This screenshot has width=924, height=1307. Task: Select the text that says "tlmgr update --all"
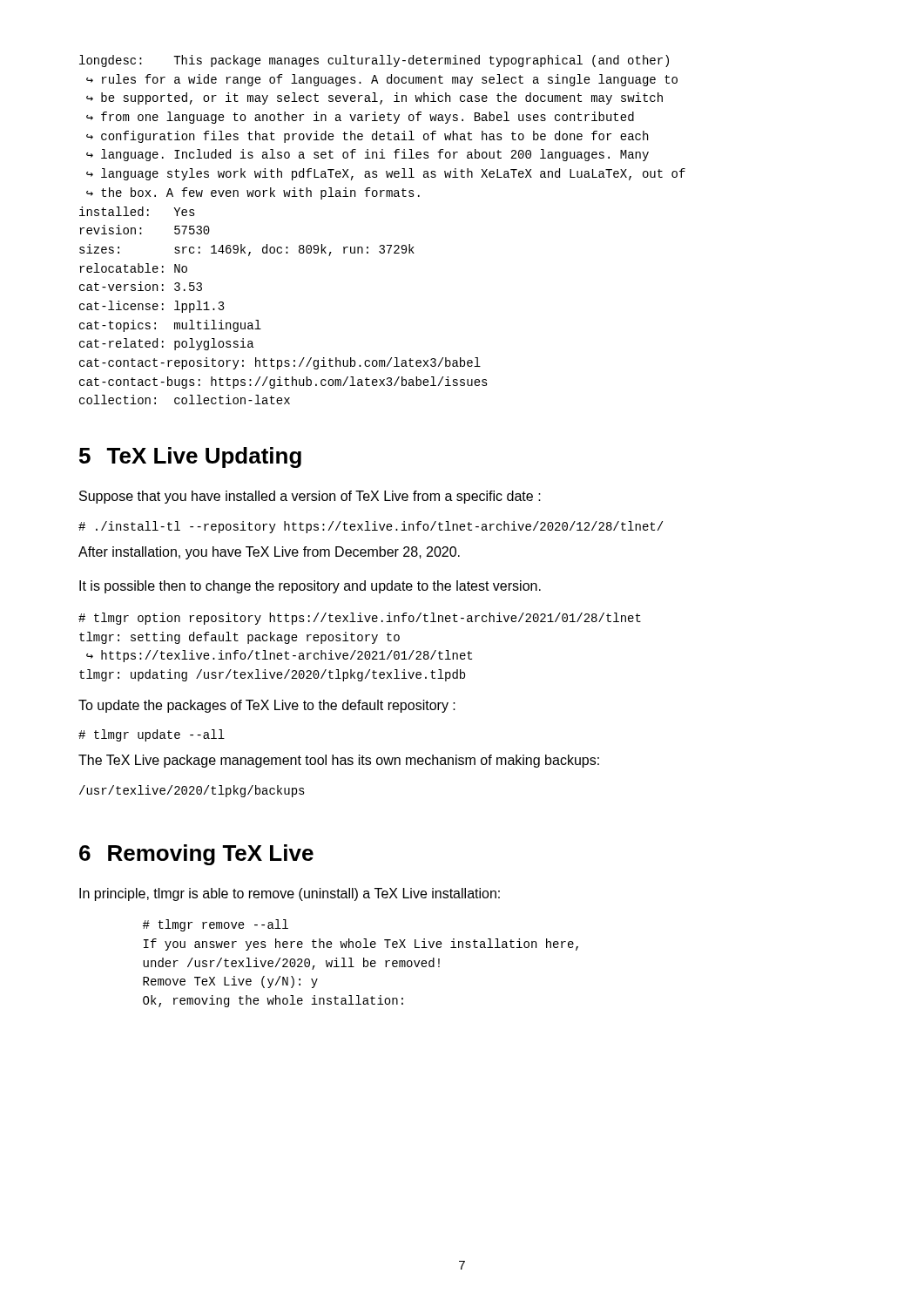coord(152,735)
